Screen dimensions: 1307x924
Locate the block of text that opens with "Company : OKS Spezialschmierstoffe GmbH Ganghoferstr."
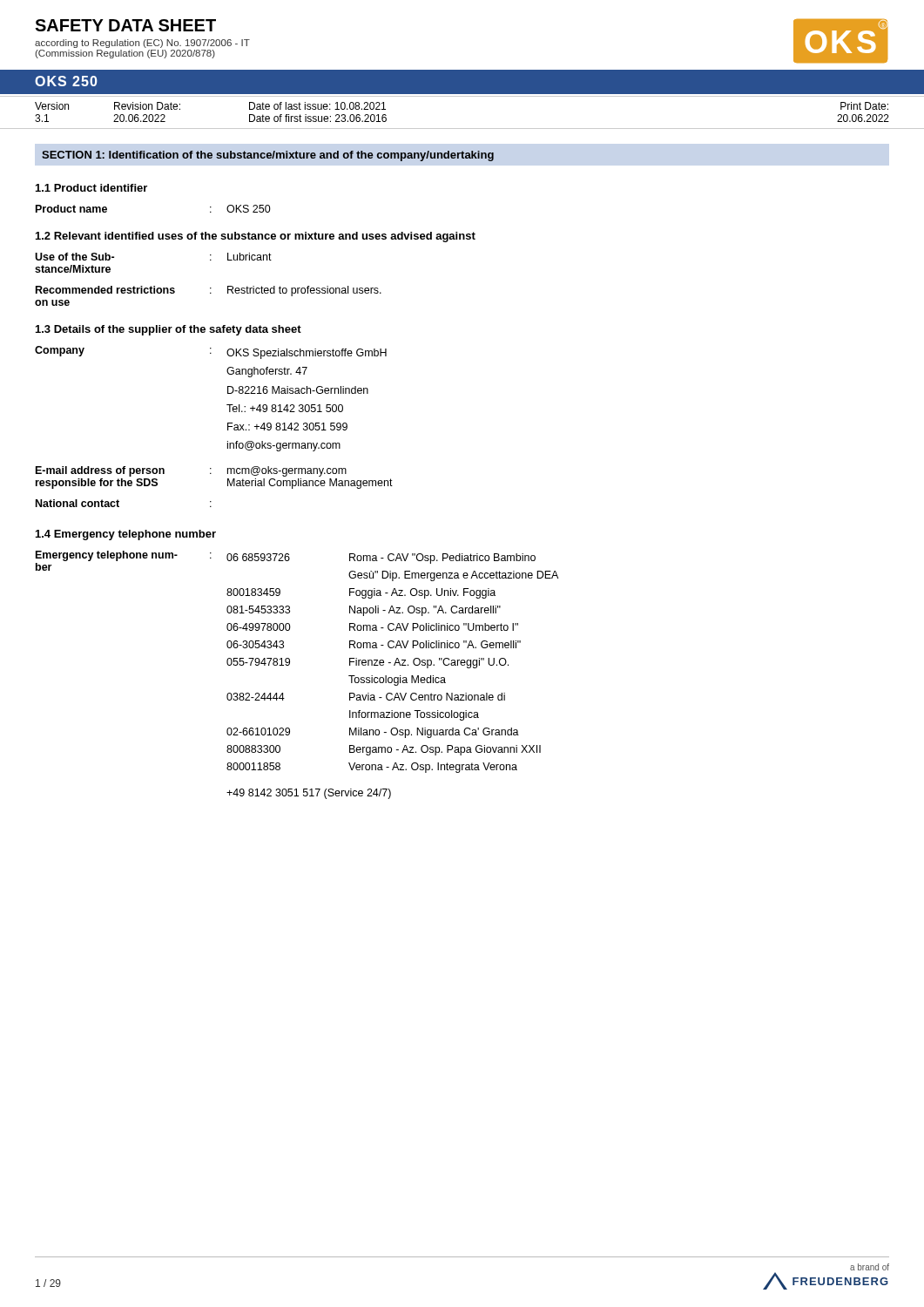[x=211, y=352]
